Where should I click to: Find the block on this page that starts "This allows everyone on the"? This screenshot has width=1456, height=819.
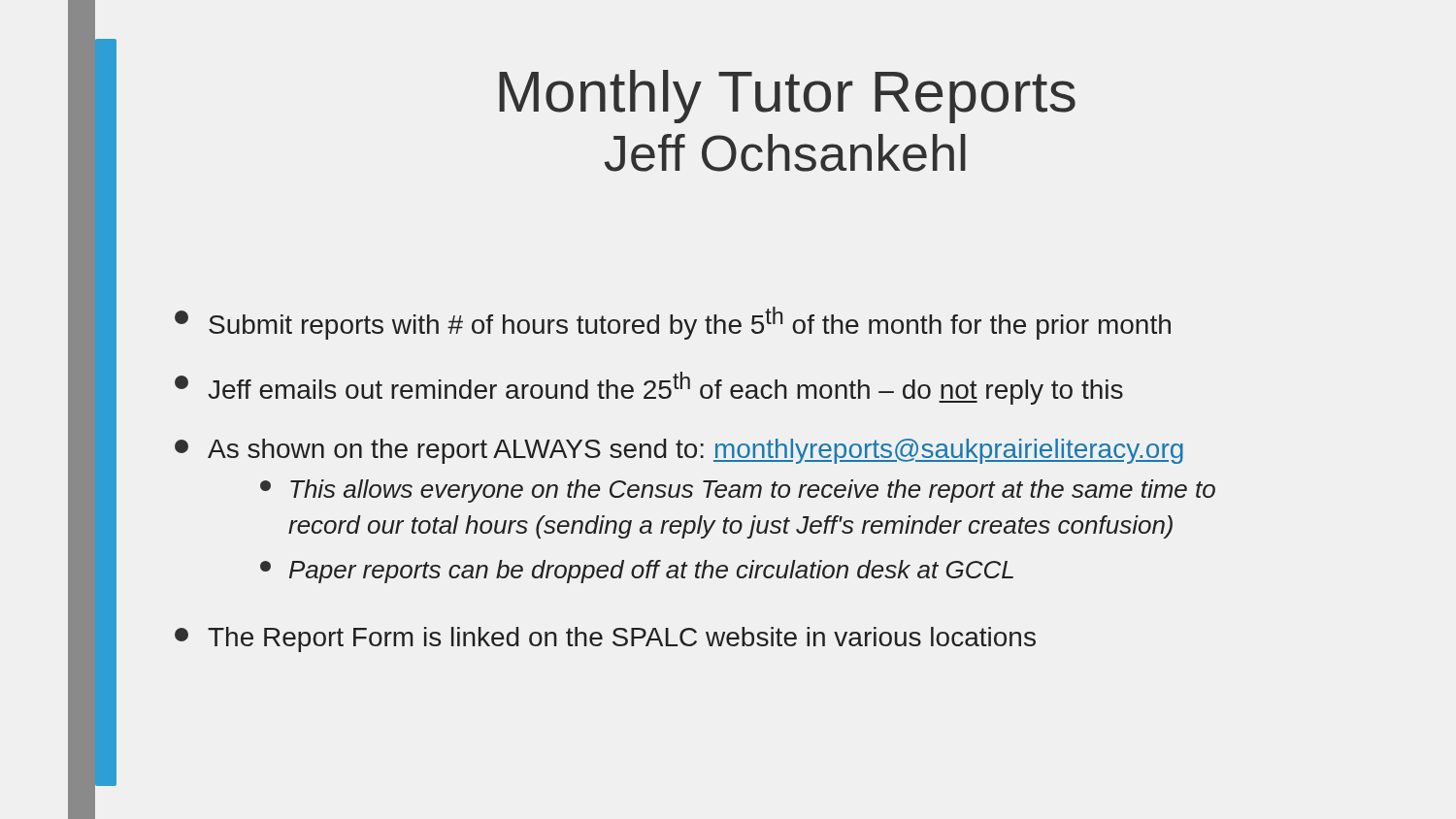(x=819, y=507)
